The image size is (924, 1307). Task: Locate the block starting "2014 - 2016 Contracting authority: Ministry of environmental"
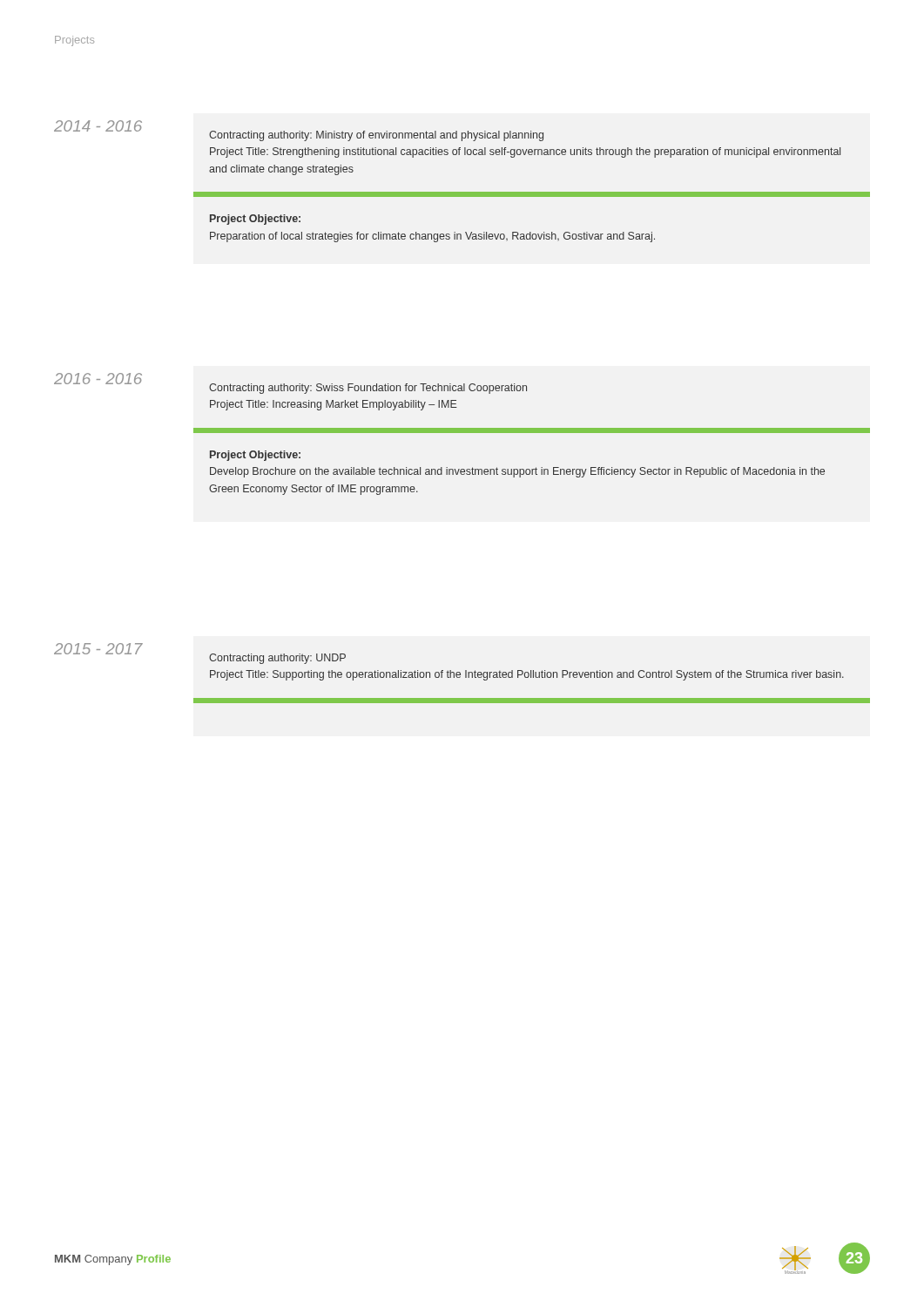click(462, 189)
